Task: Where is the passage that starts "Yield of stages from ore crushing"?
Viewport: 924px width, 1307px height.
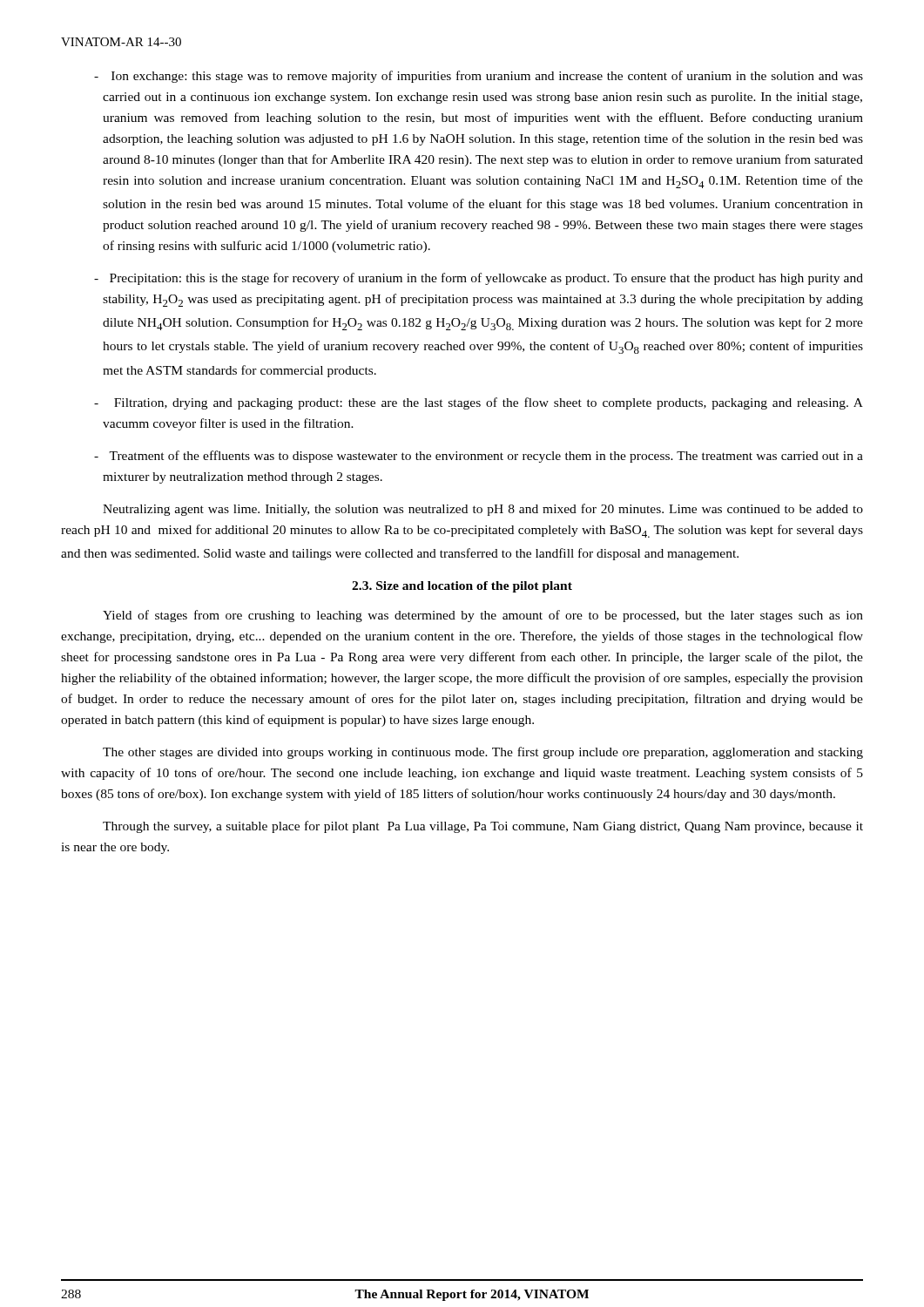Action: 462,667
